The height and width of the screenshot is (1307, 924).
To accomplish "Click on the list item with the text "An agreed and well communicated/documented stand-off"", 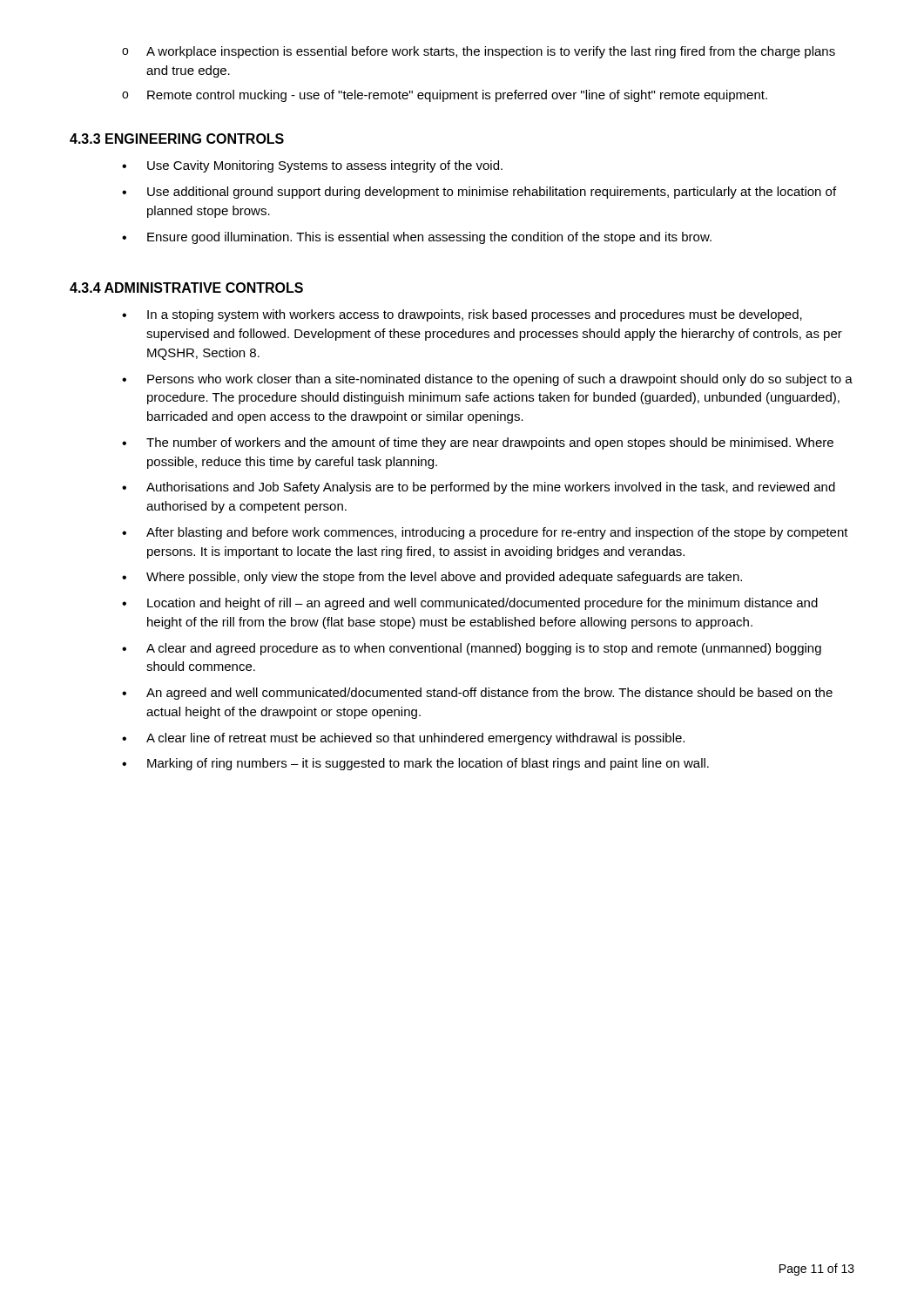I will click(488, 702).
